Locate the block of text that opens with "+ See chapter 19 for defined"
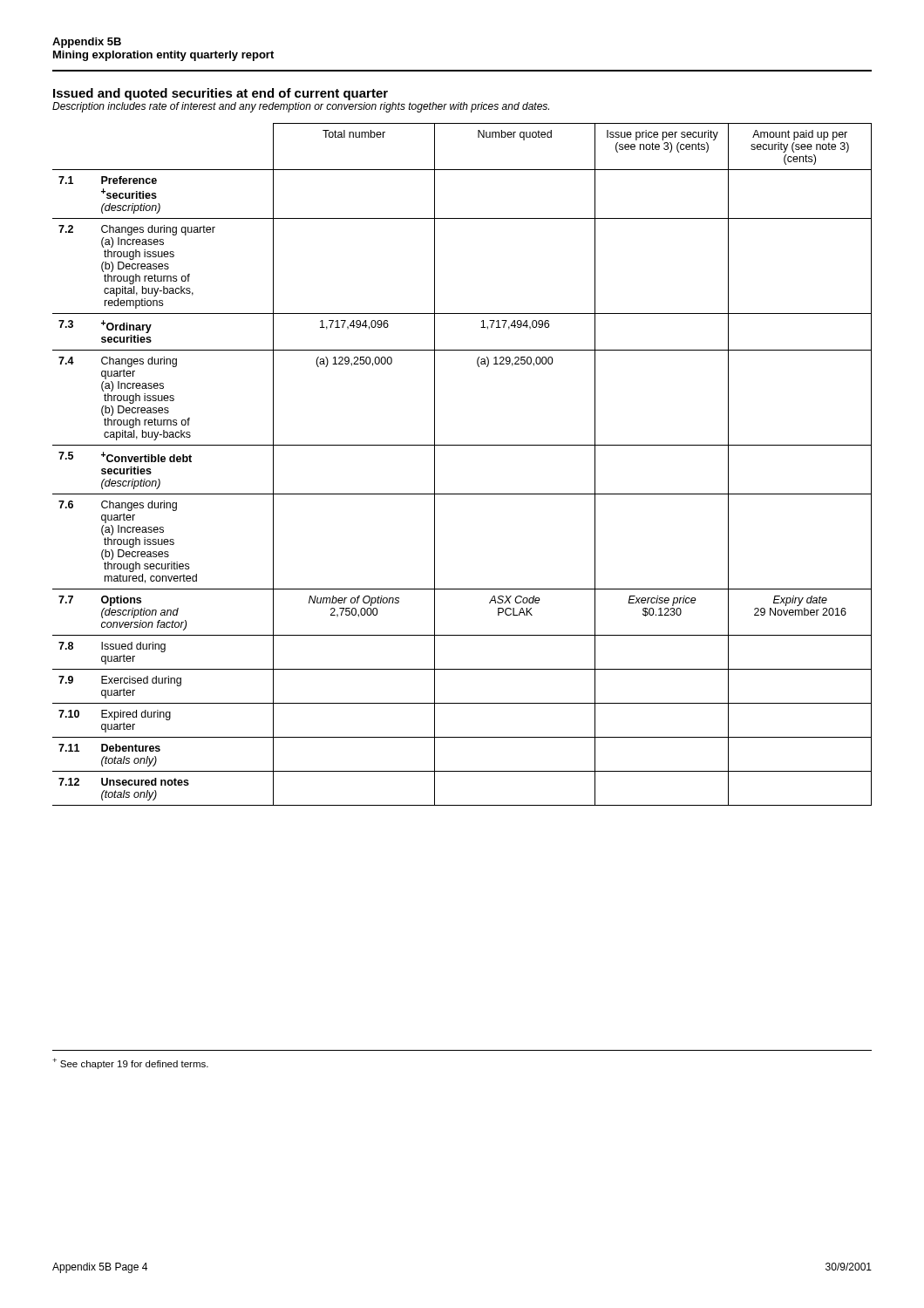The image size is (924, 1308). pos(131,1062)
